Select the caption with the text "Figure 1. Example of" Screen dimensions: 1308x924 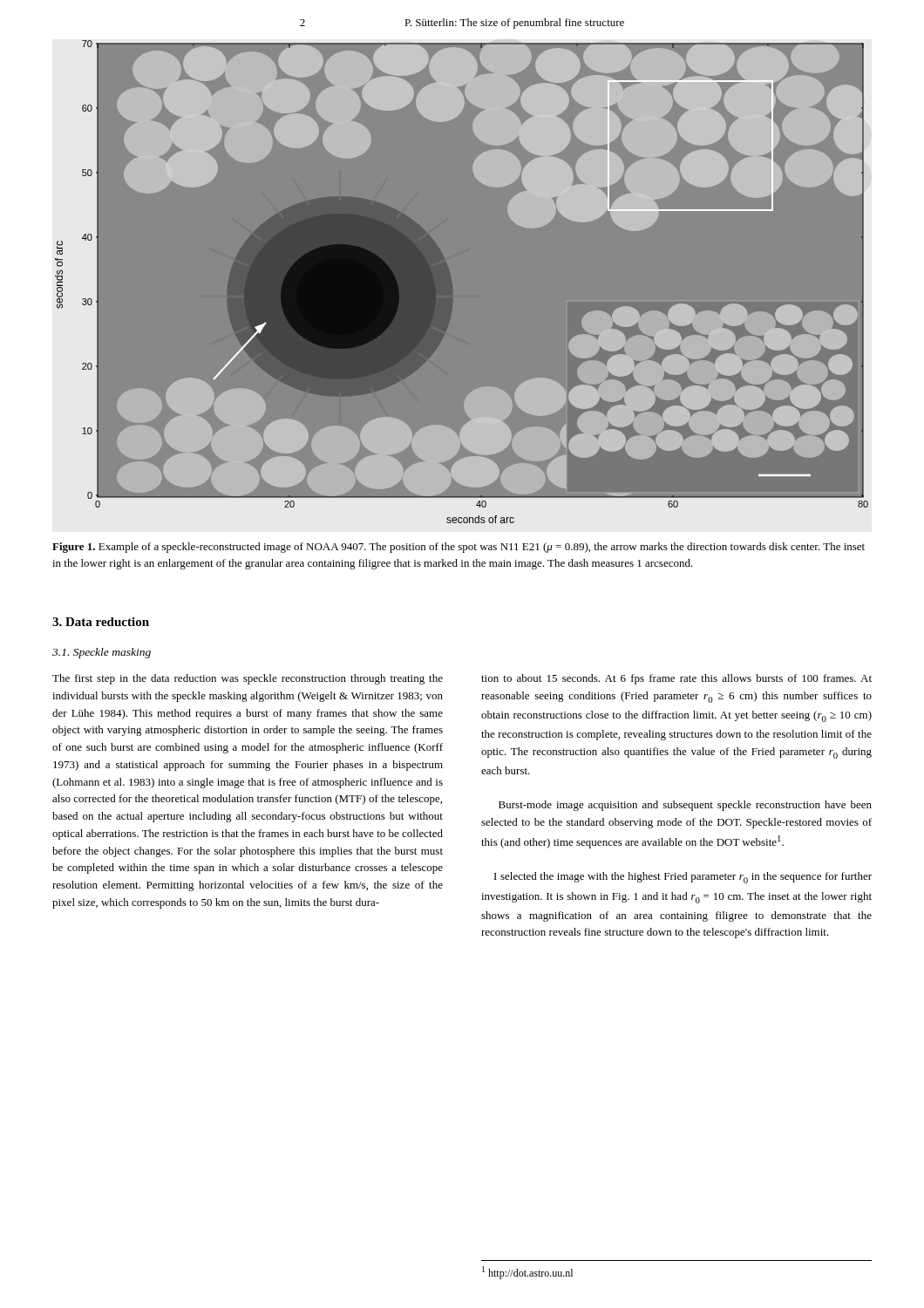point(459,555)
